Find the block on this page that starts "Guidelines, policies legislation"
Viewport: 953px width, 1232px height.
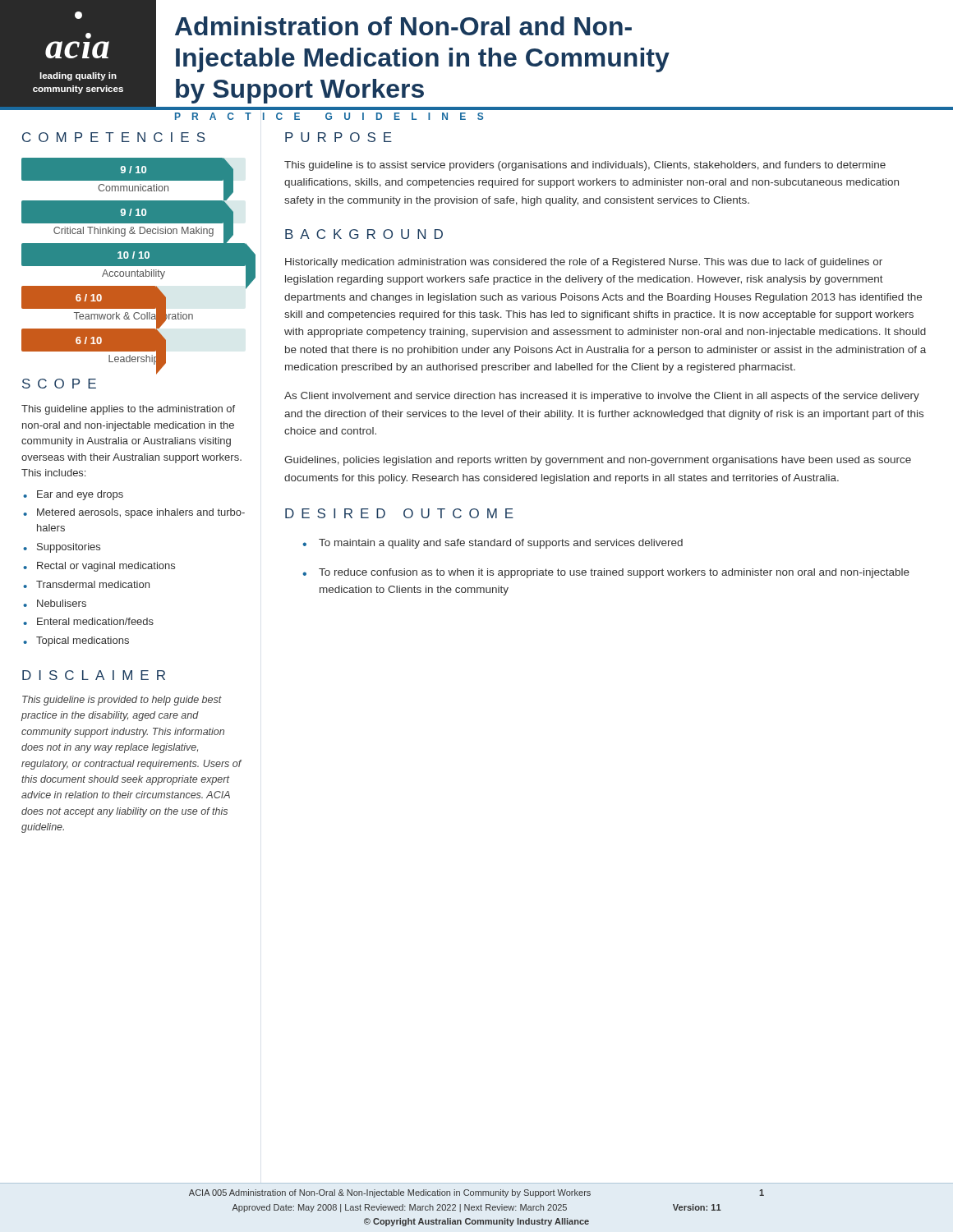[x=598, y=469]
